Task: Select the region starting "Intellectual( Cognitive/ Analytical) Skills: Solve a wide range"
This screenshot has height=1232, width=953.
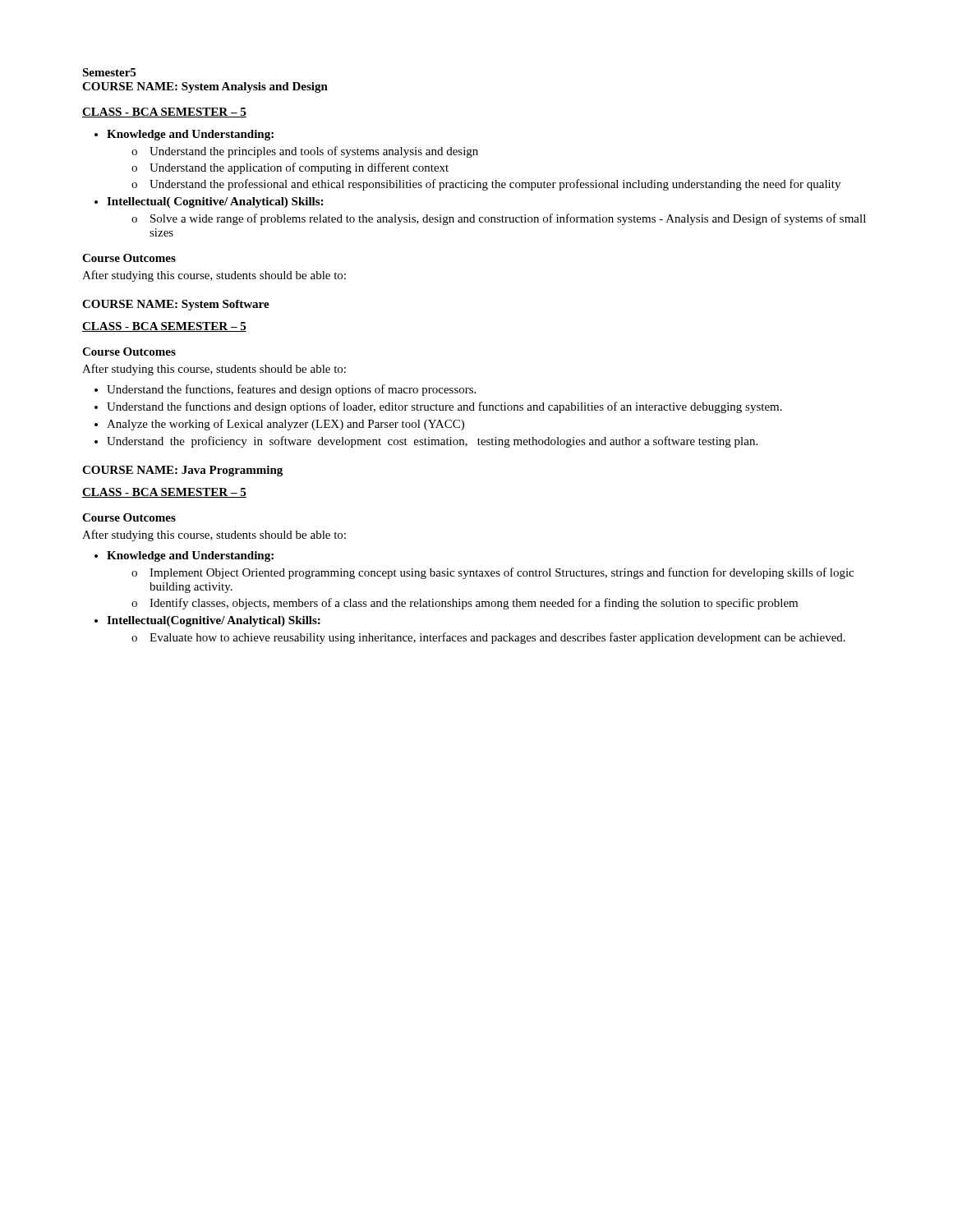Action: point(489,217)
